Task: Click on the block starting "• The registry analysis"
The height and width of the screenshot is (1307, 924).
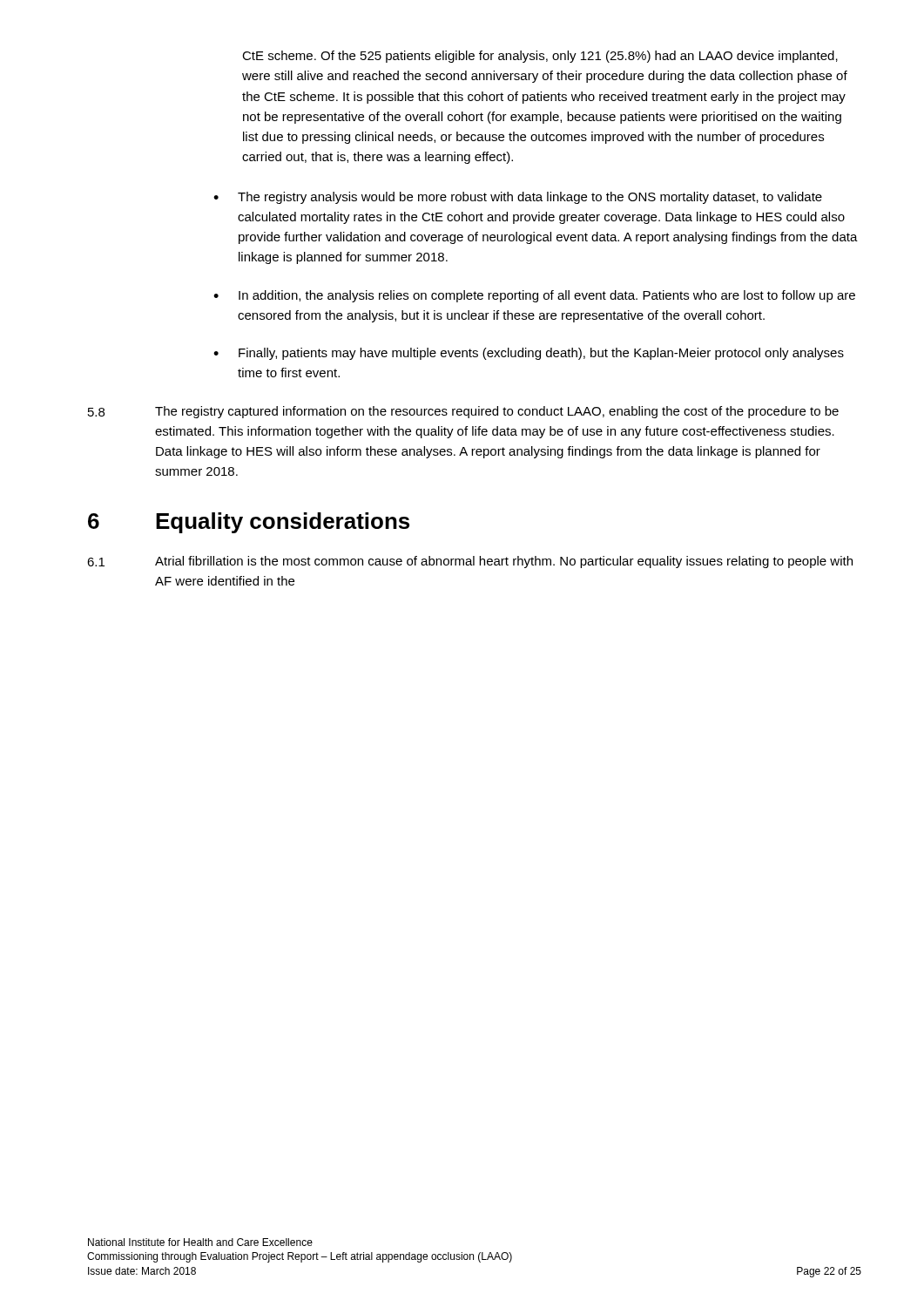Action: pos(537,227)
